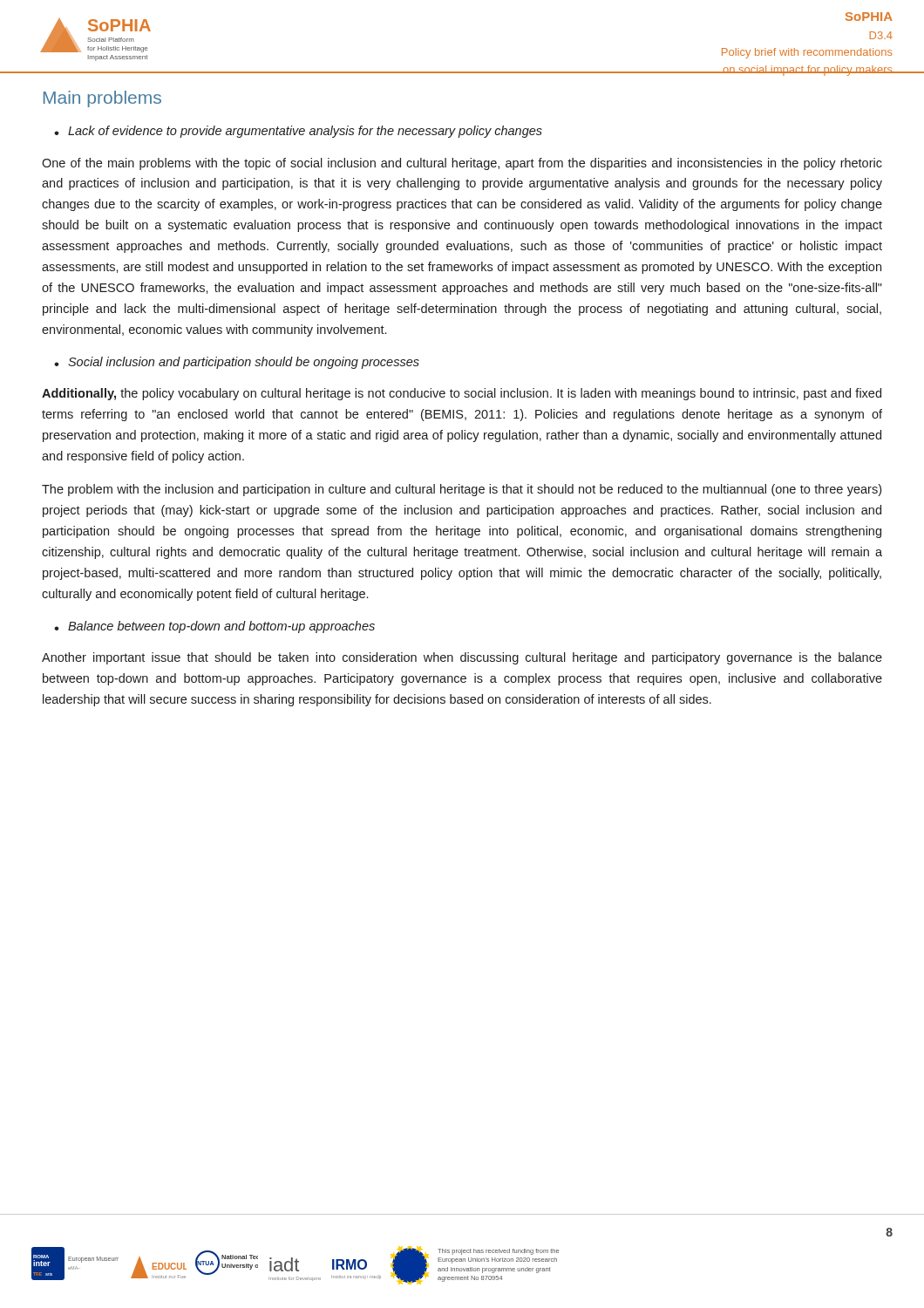Click on the section header that reads "Main problems"
Image resolution: width=924 pixels, height=1308 pixels.
tap(102, 97)
